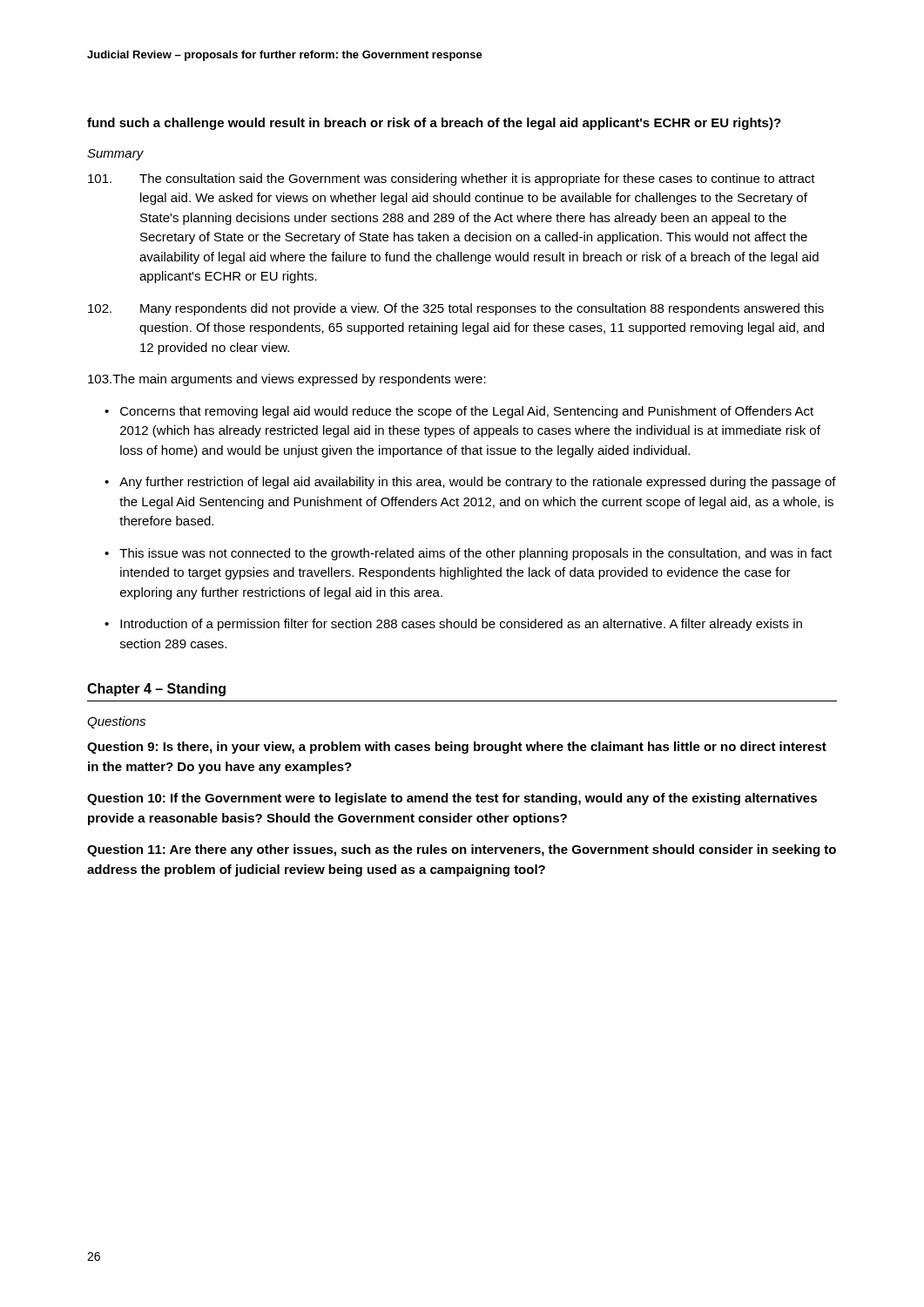Select the element starting "Concerns that removing legal aid would reduce the"
Screen dimensions: 1307x924
tap(470, 430)
